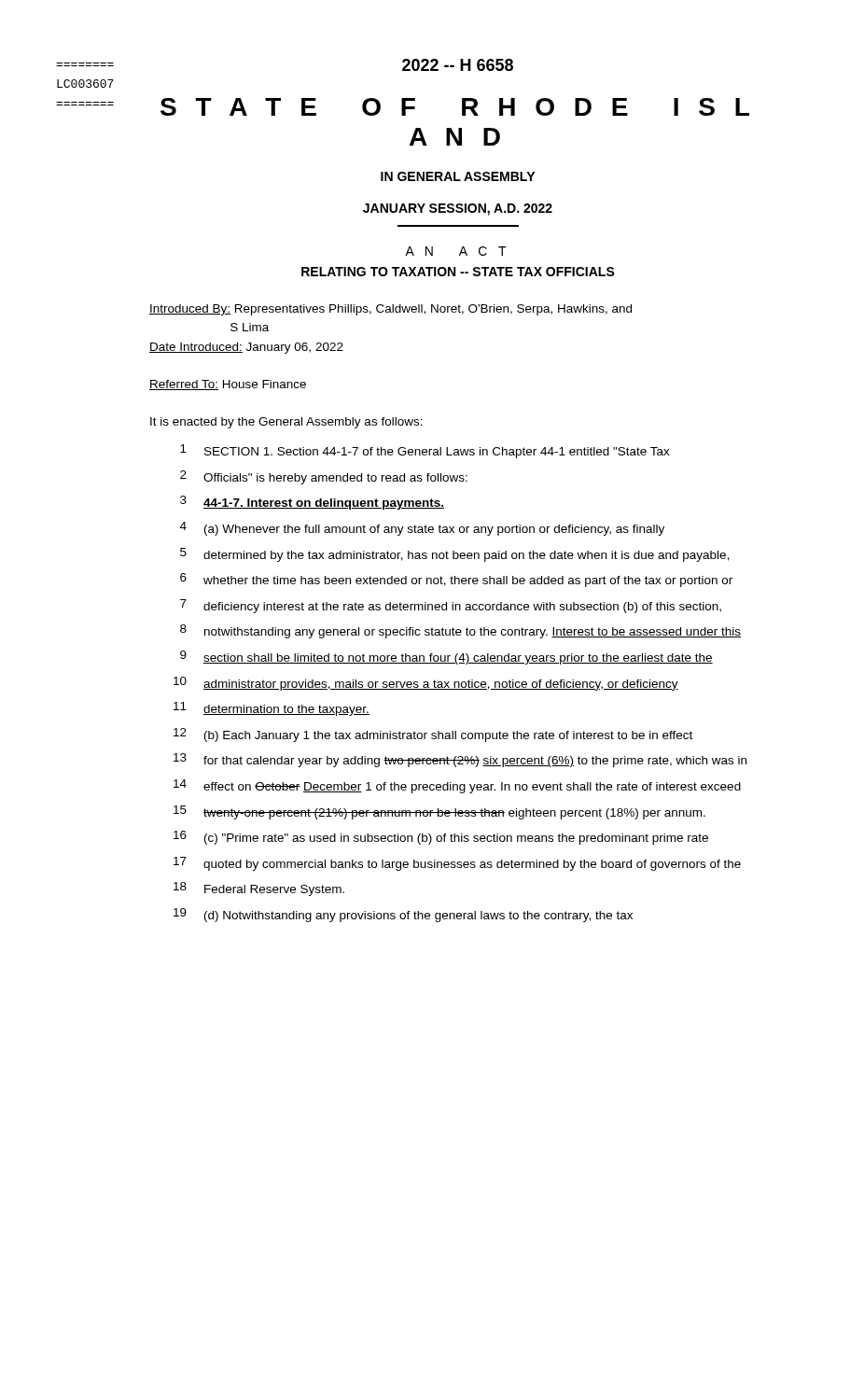
Task: Locate the text that reads "A N A C T"
Action: (458, 251)
